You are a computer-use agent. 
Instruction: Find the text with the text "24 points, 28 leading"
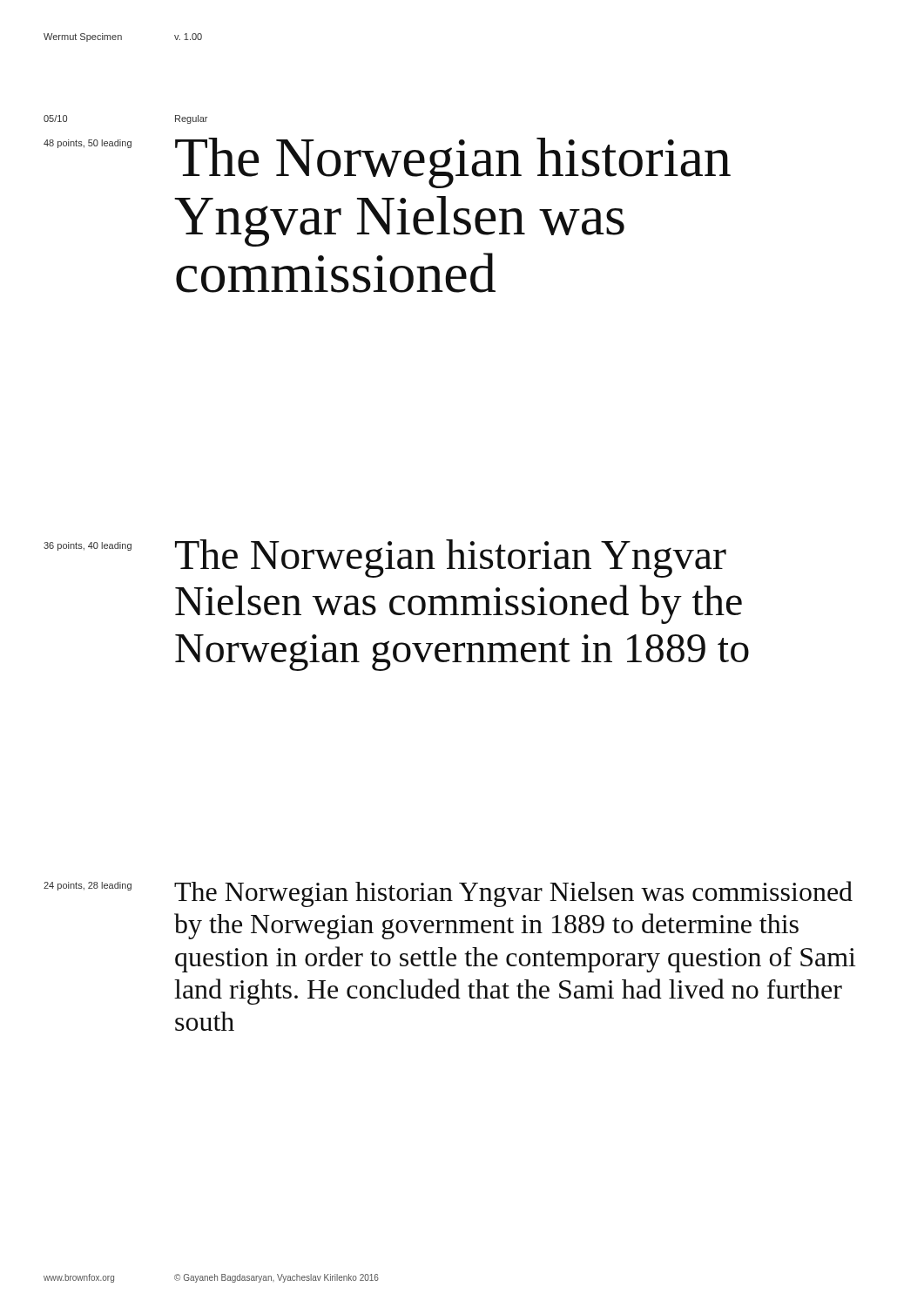point(88,885)
